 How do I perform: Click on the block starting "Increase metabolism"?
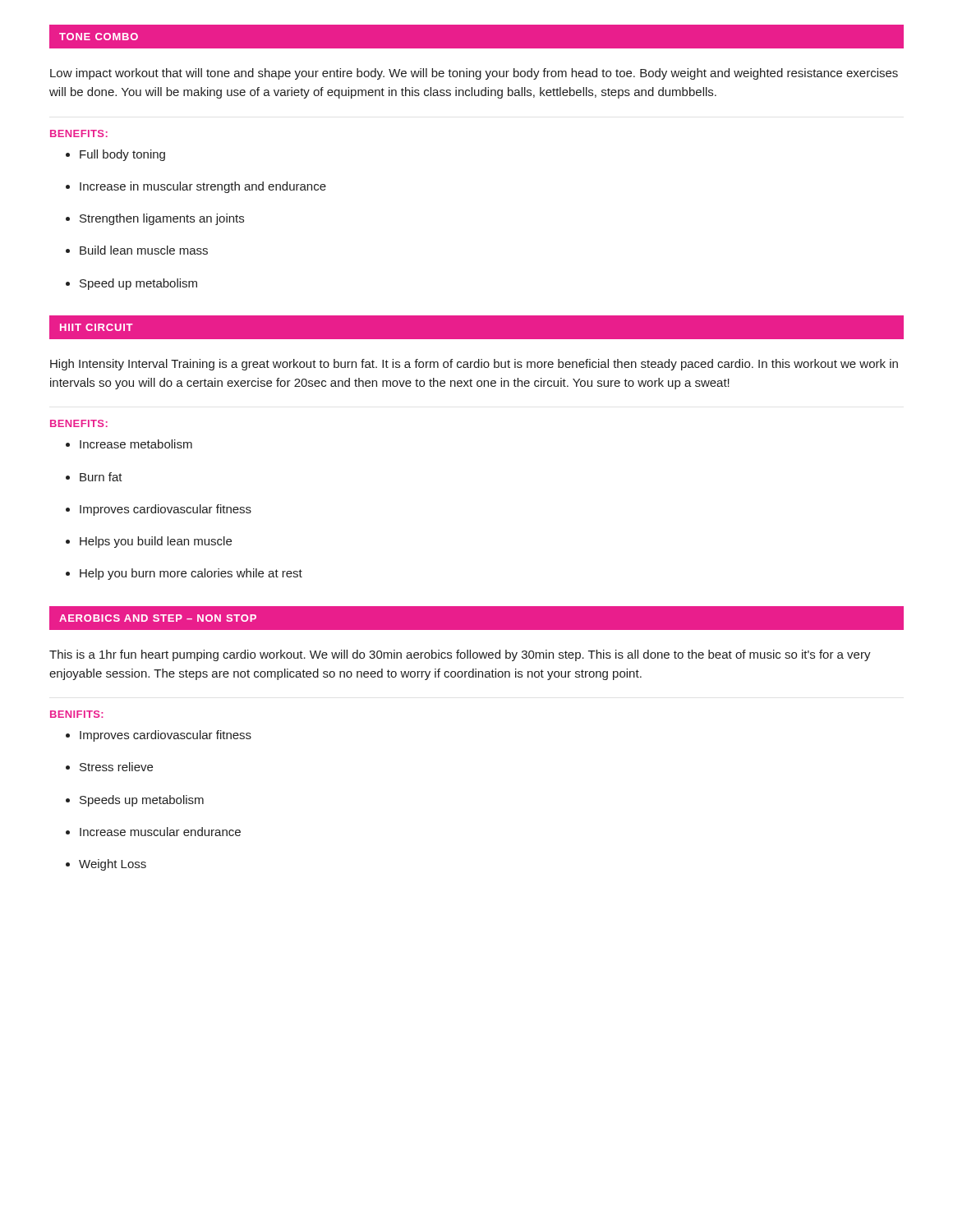129,444
